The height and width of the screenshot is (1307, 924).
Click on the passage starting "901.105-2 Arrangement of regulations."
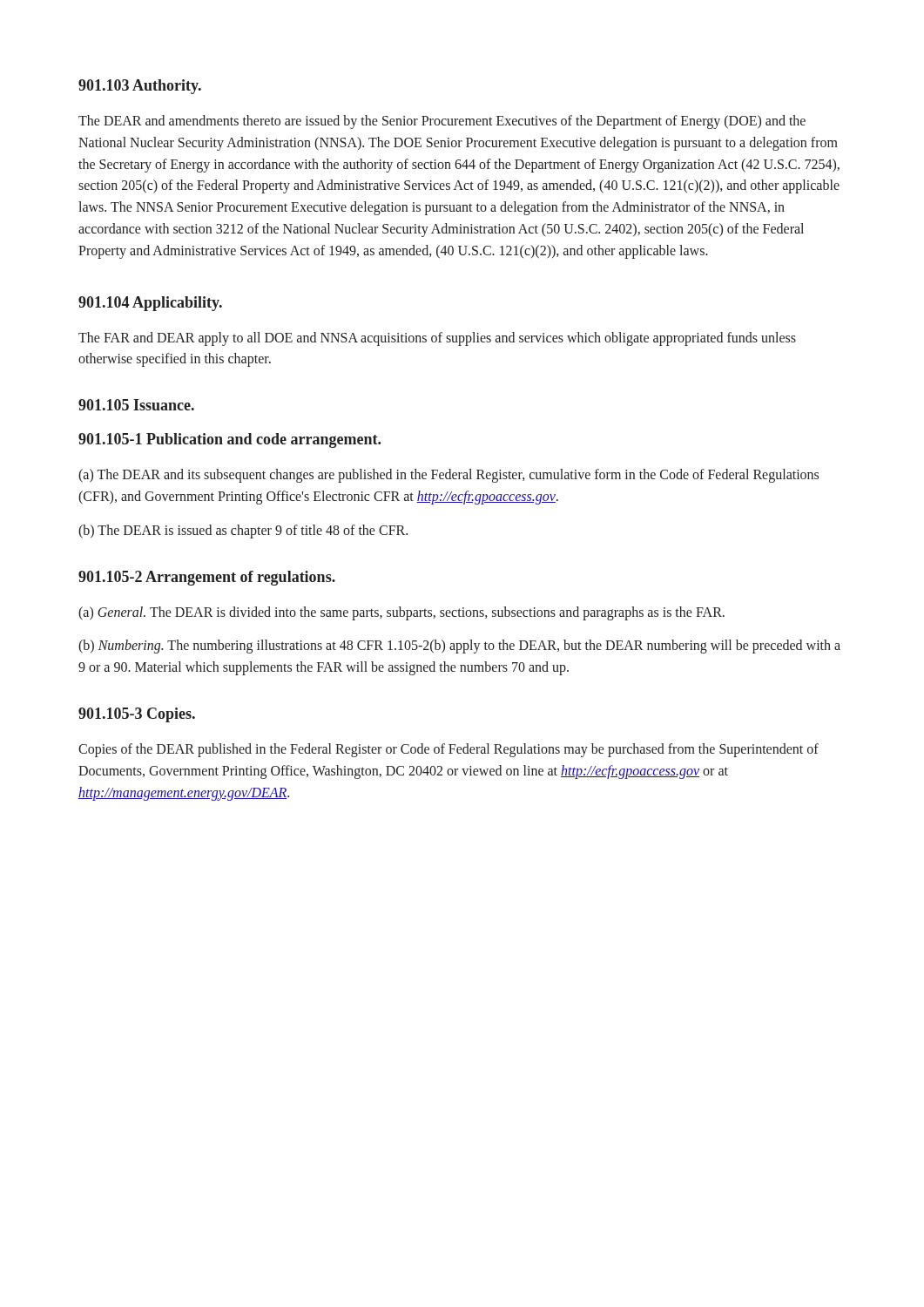point(207,576)
